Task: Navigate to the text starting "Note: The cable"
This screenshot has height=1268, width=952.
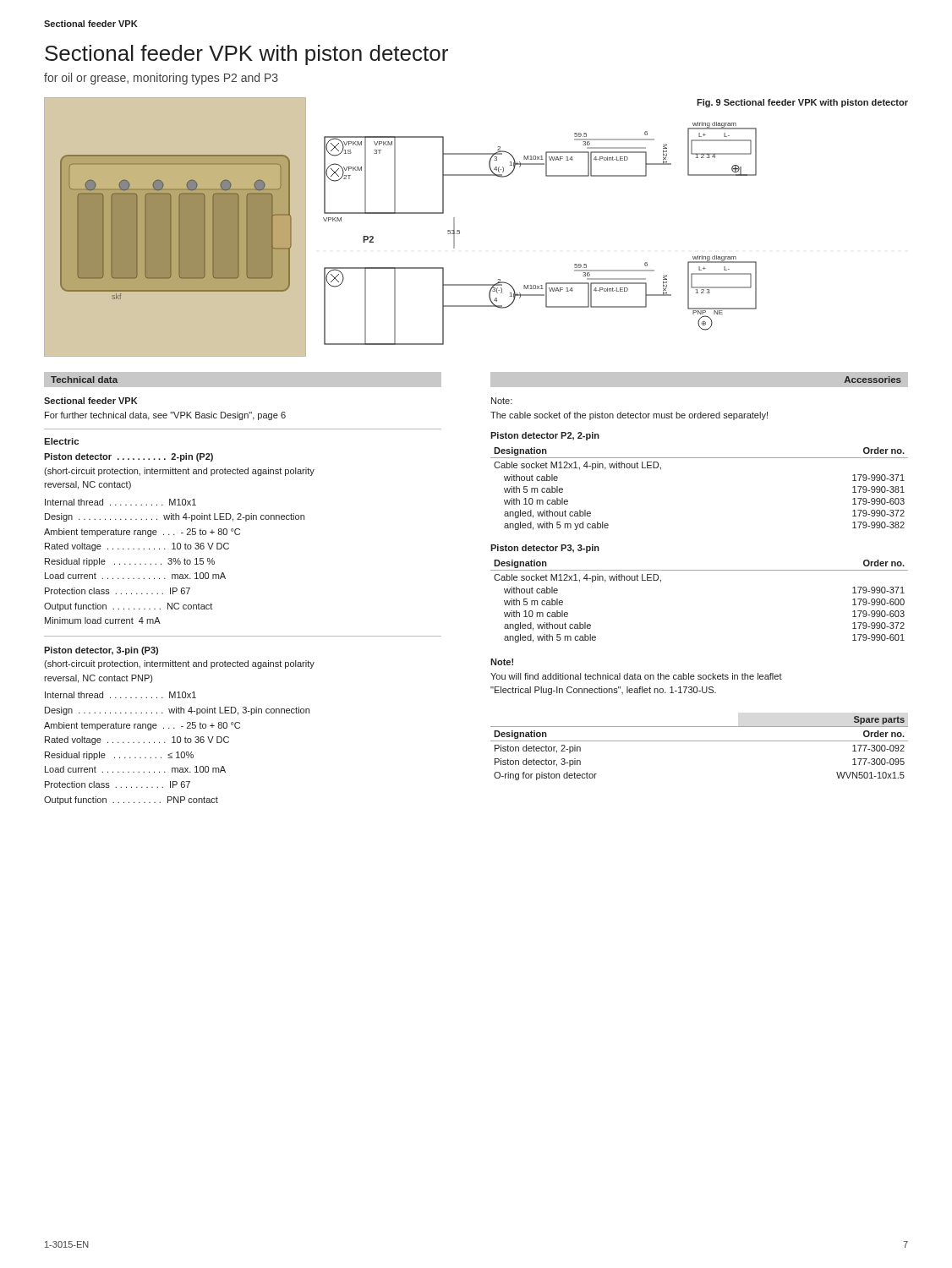Action: tap(629, 408)
